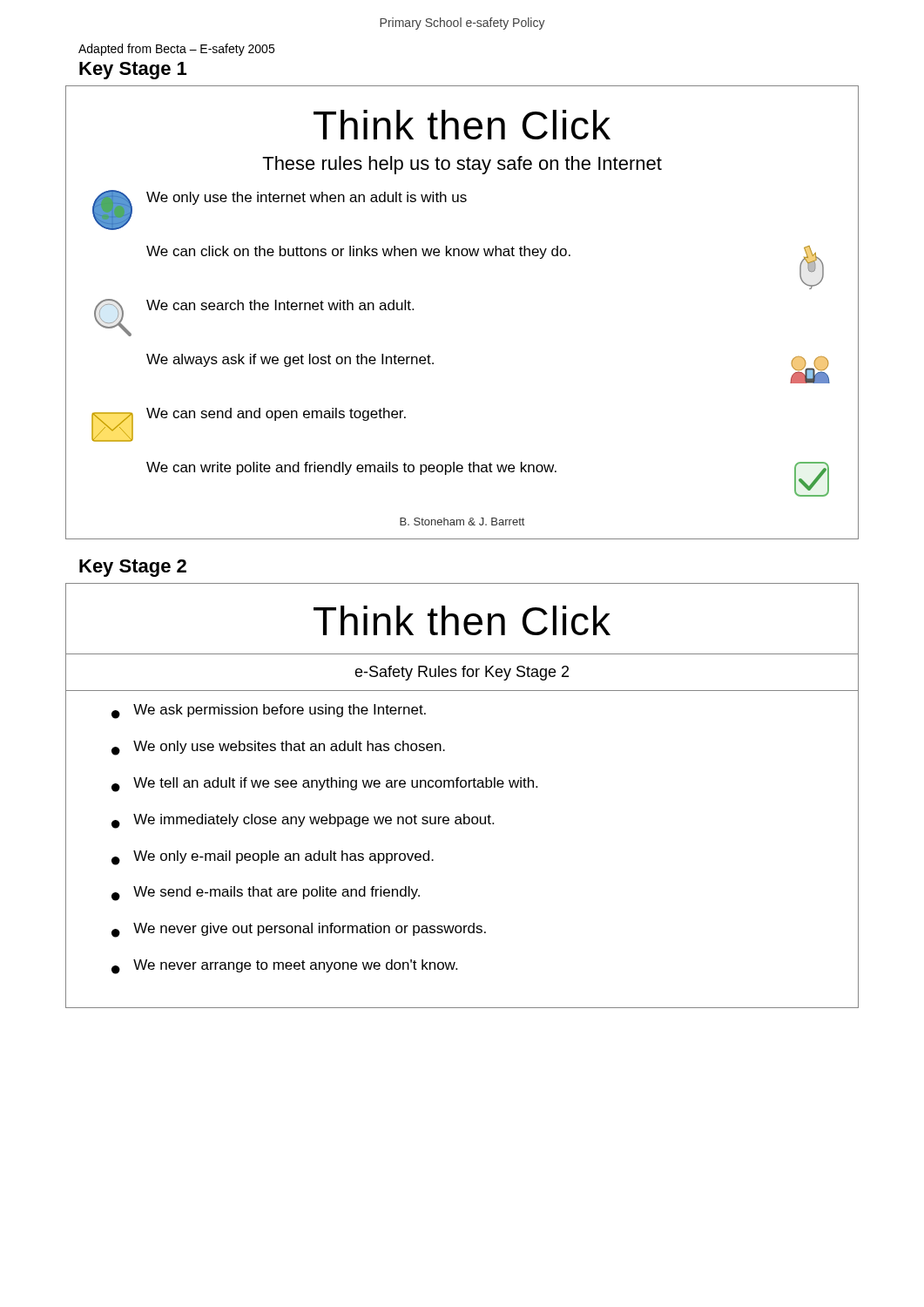Find the block on this page that starts "●We send e-mails"
This screenshot has width=924, height=1307.
pyautogui.click(x=265, y=896)
